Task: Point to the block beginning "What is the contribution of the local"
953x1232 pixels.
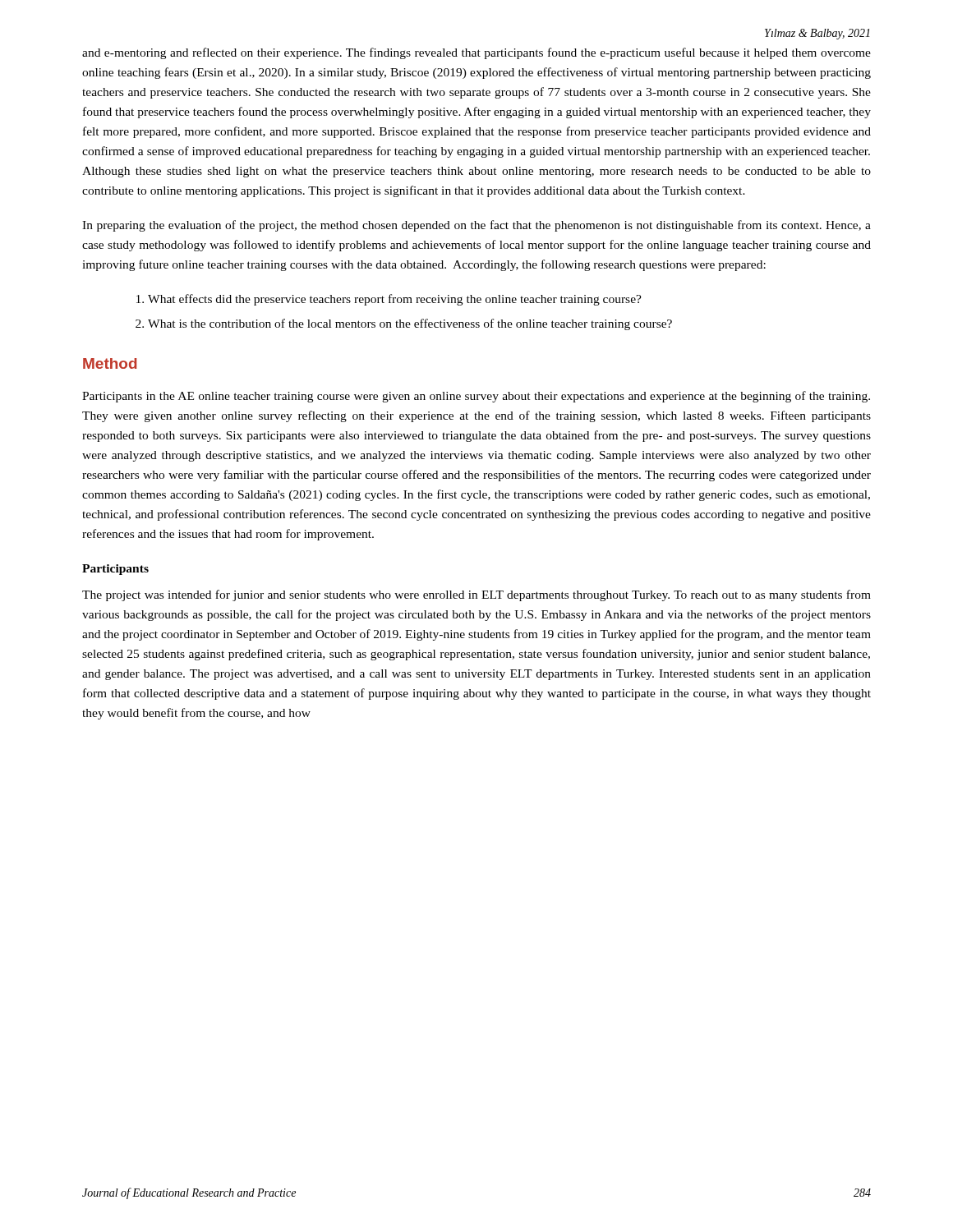Action: tap(410, 323)
